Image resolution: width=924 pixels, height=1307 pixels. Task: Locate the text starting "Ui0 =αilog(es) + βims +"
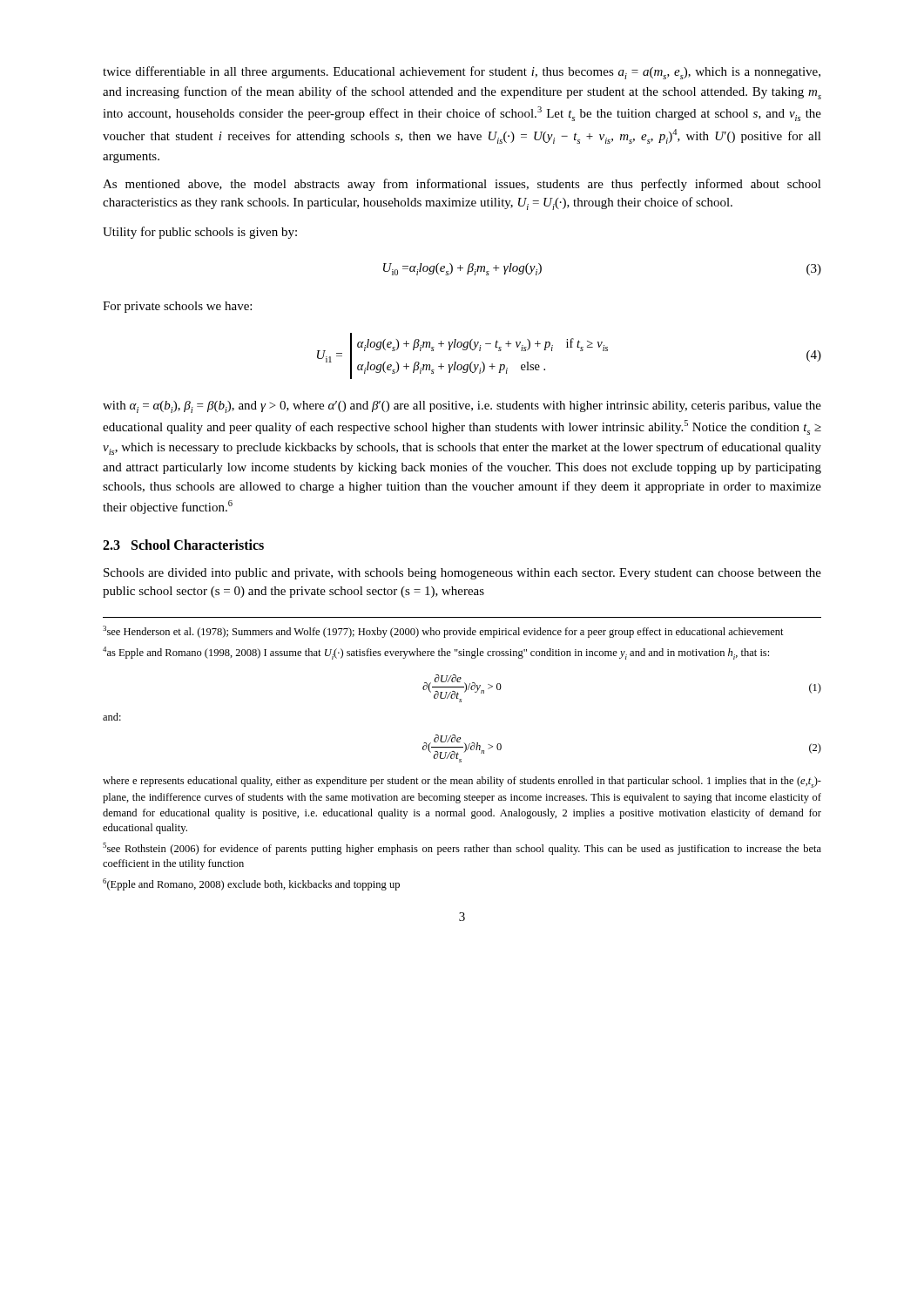[x=460, y=269]
